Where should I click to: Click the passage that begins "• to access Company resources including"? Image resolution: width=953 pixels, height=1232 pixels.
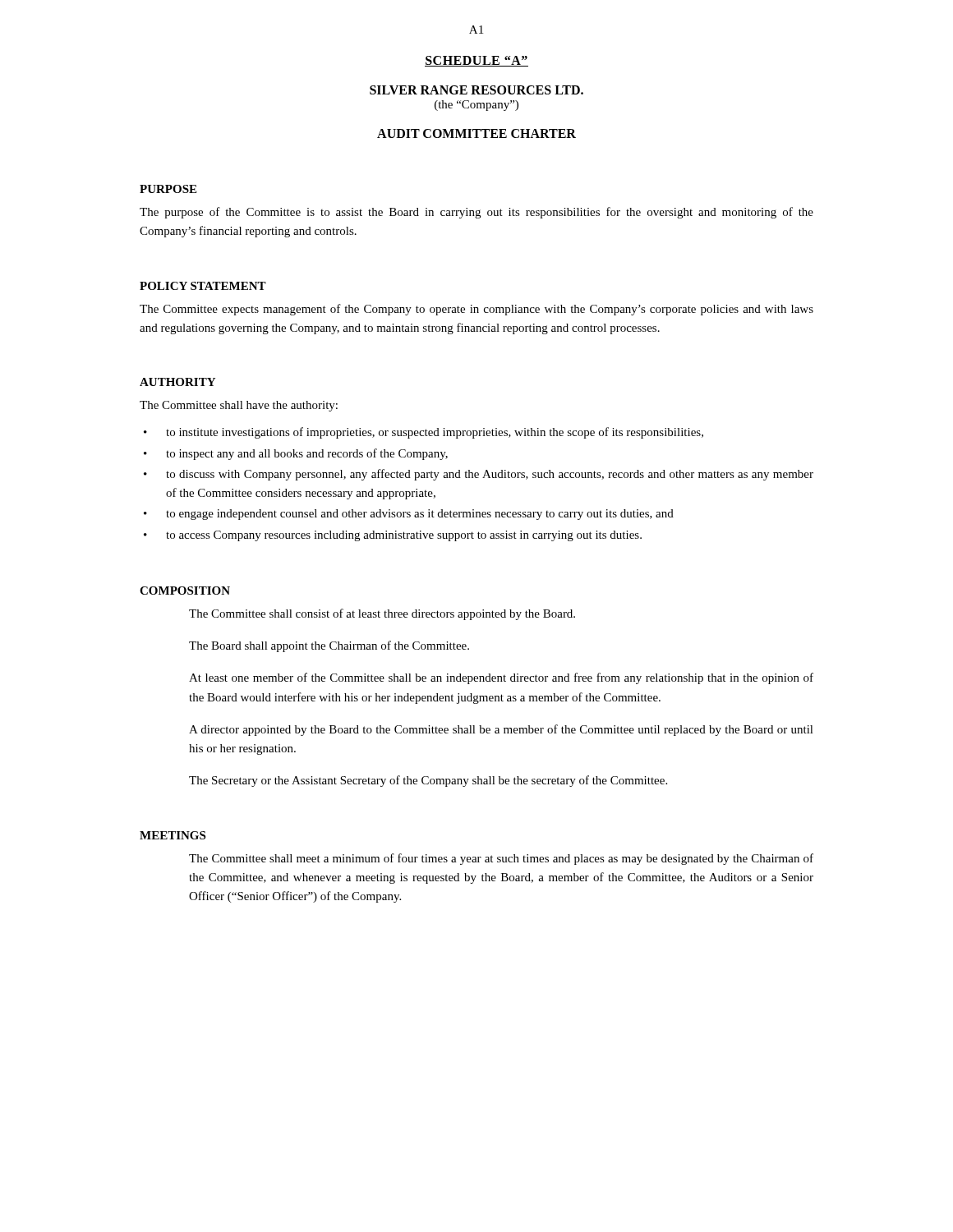pos(476,535)
